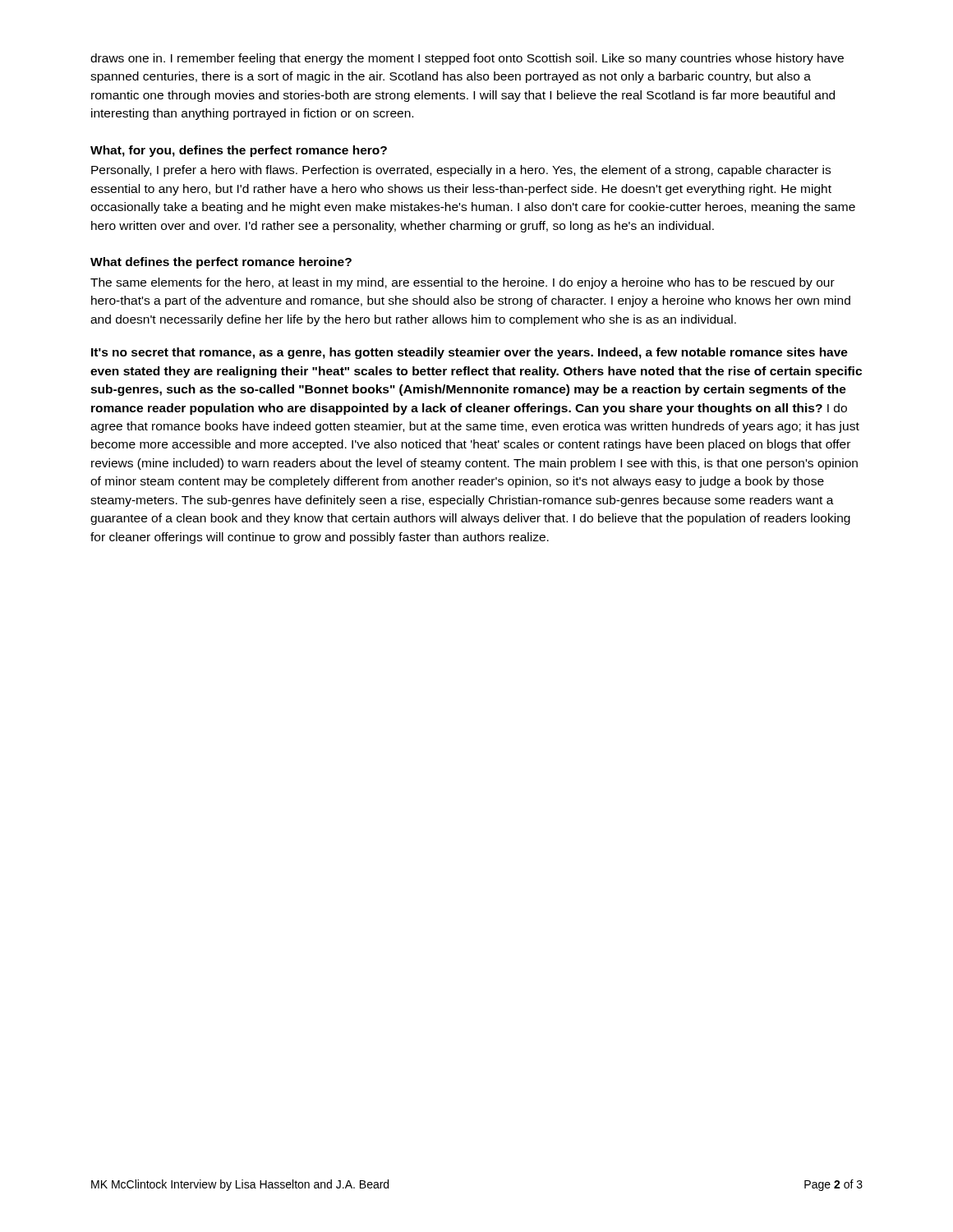Viewport: 953px width, 1232px height.
Task: Click on the text block with the text "Personally, I prefer a hero with flaws."
Action: 476,198
